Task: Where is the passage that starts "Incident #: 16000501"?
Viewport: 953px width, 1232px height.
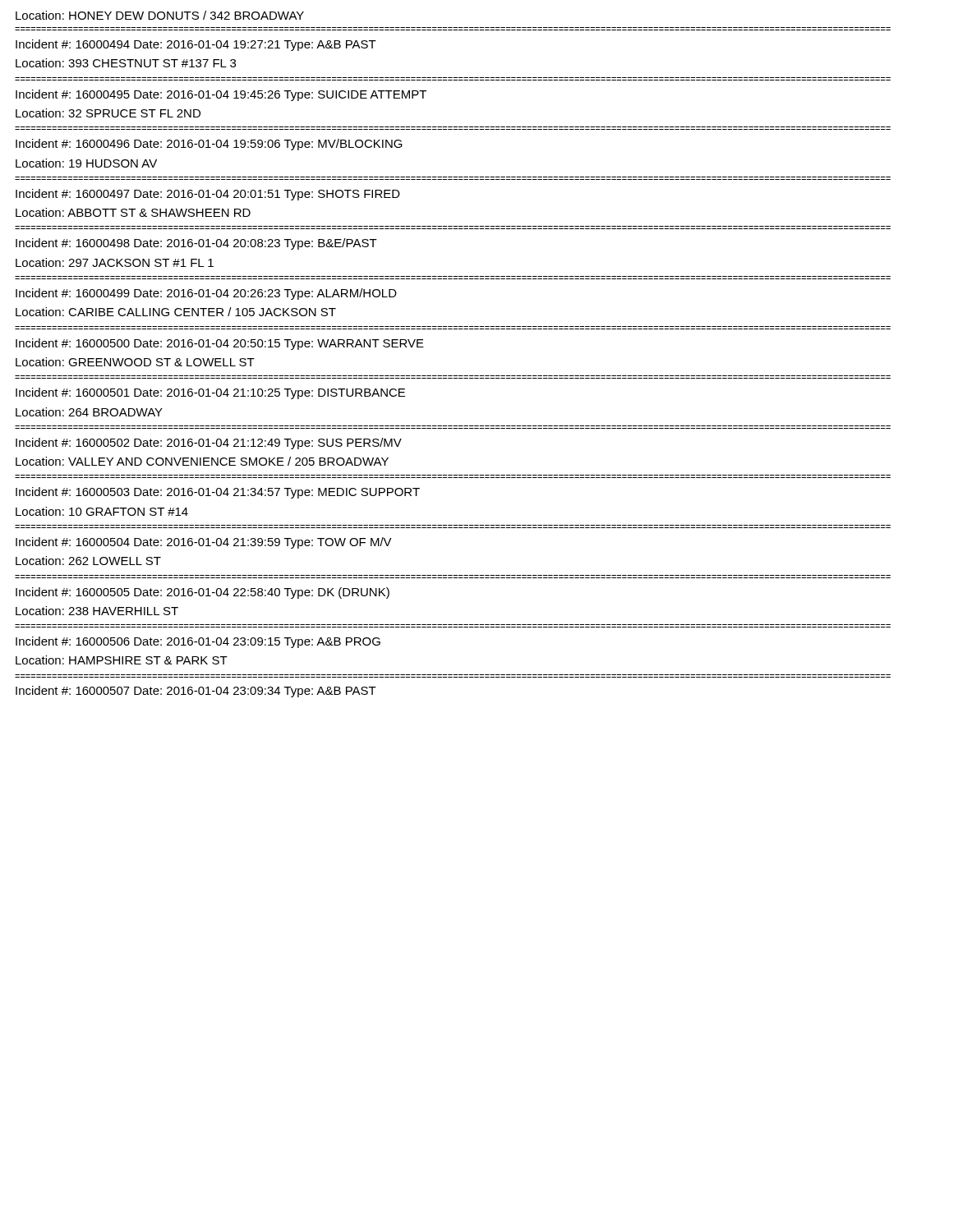Action: tap(210, 393)
